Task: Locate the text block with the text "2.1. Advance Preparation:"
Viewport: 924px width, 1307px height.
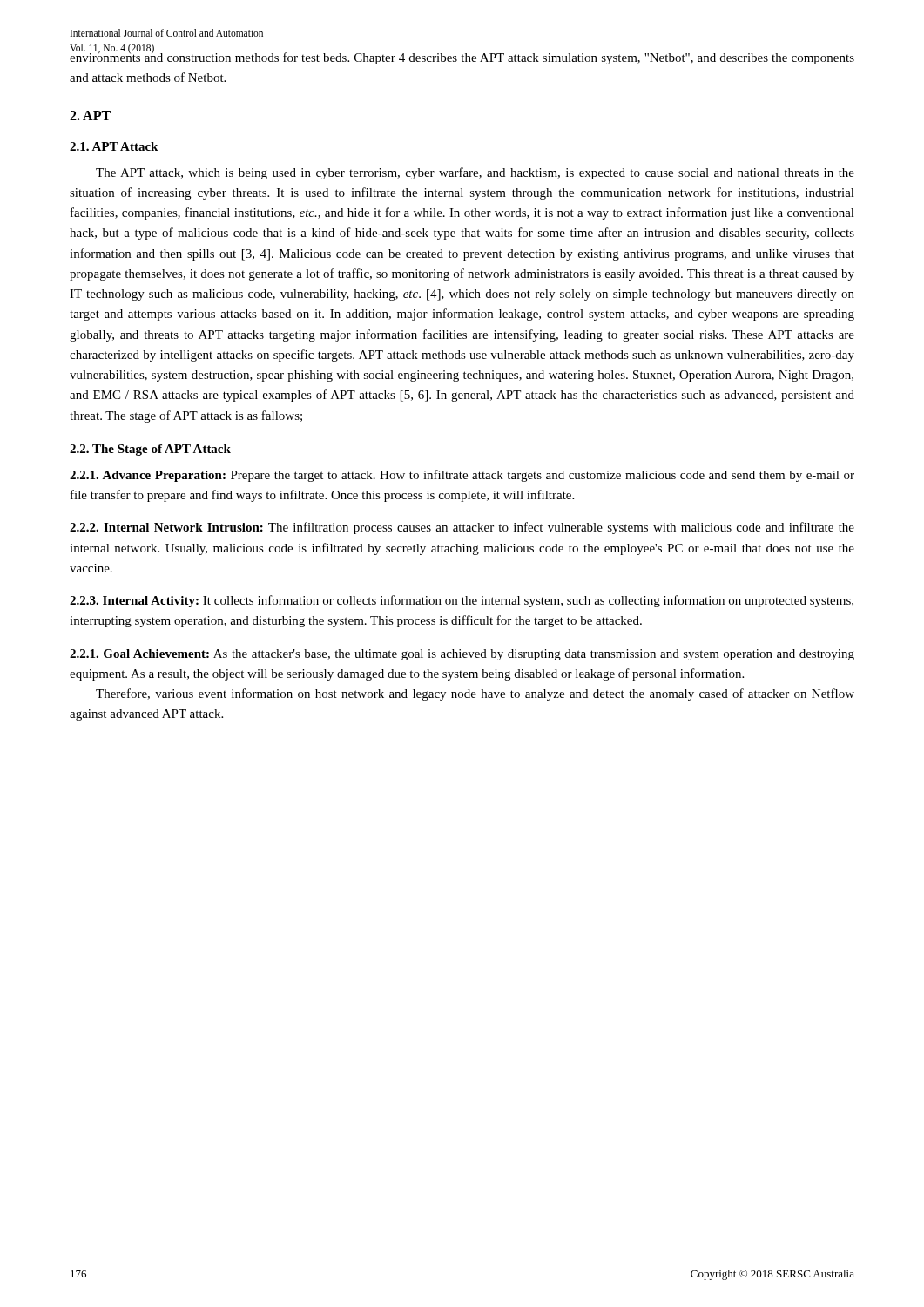Action: click(462, 485)
